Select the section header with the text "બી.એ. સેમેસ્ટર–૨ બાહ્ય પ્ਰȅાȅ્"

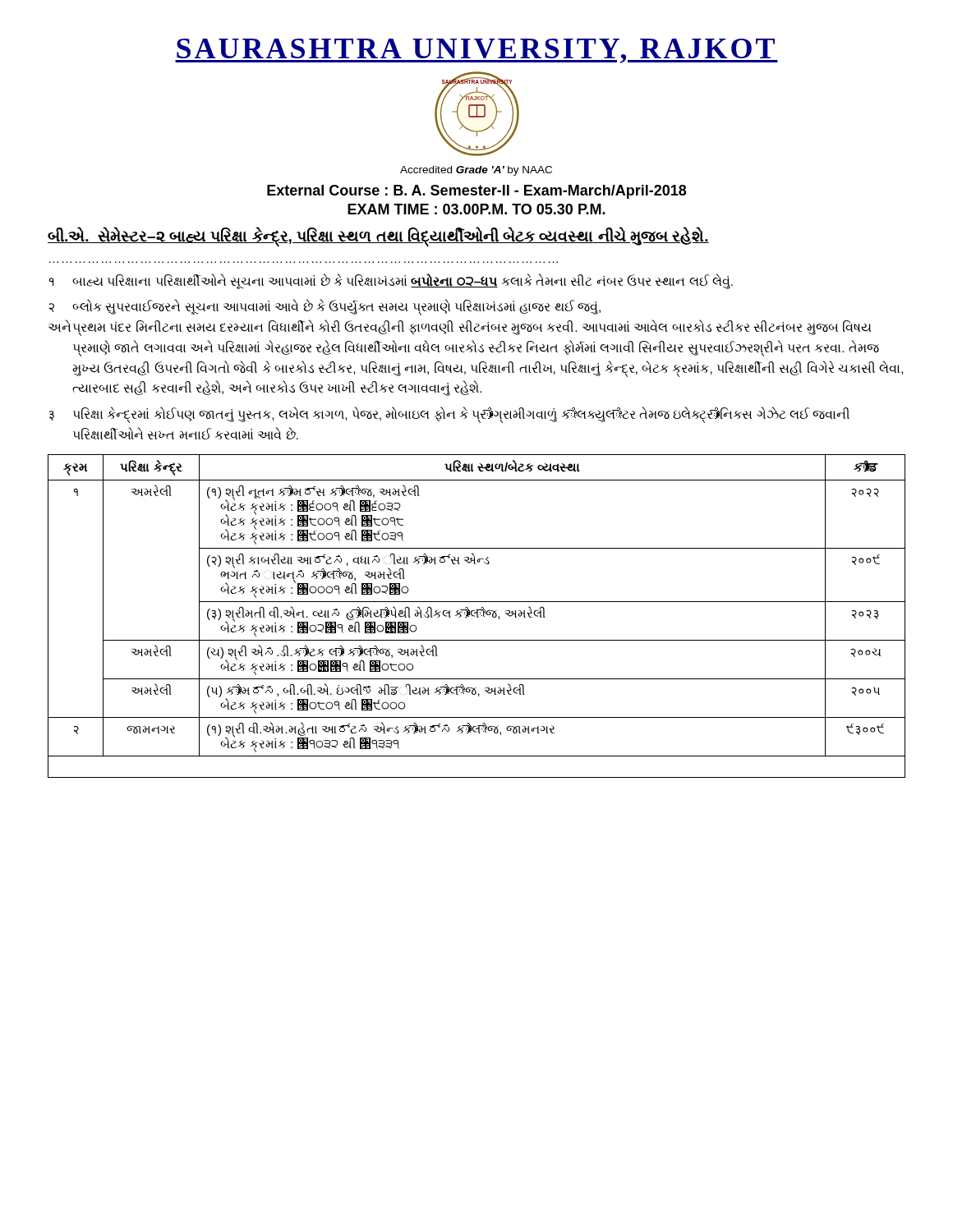(448, 318)
